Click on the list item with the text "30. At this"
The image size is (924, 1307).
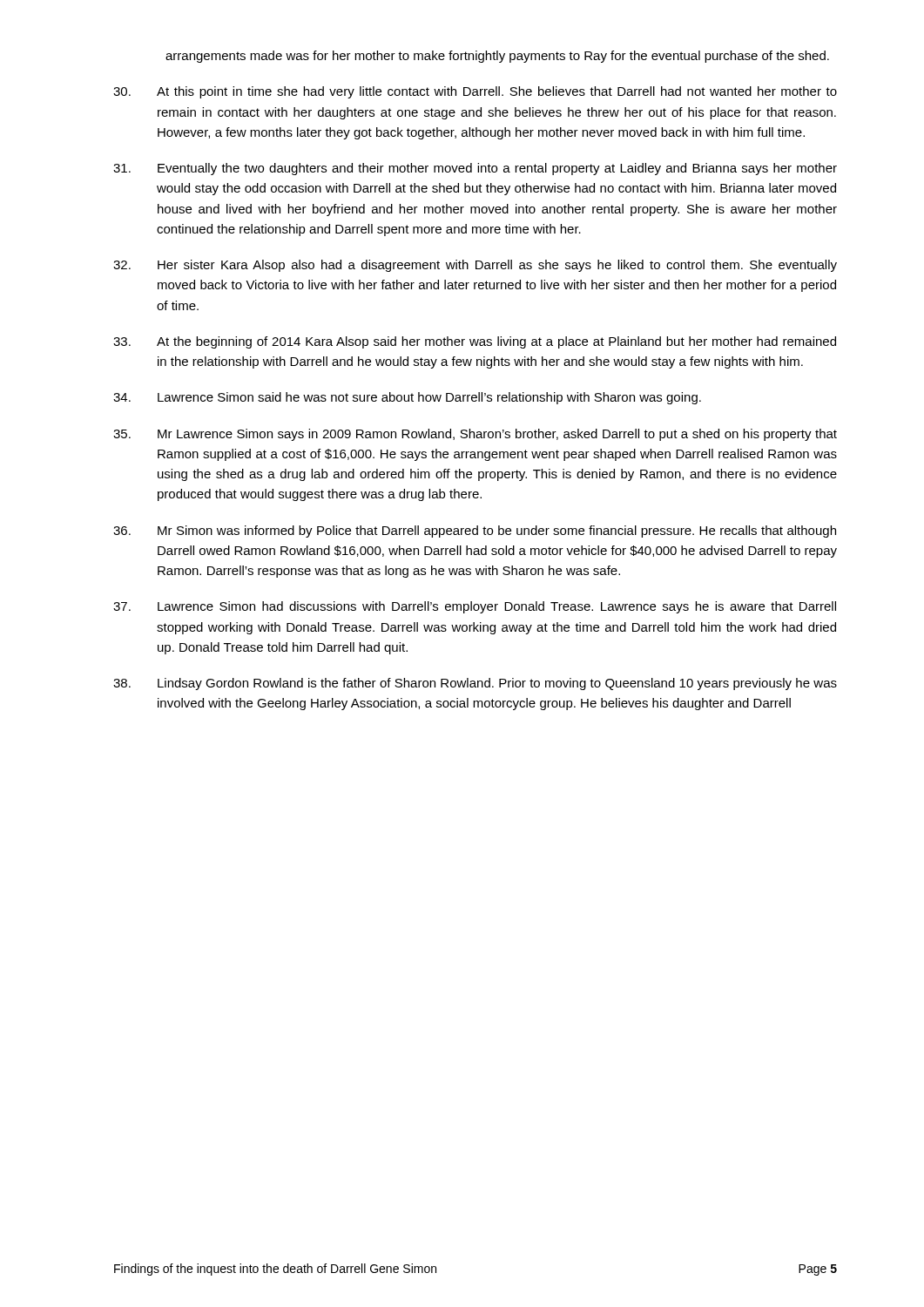tap(475, 112)
